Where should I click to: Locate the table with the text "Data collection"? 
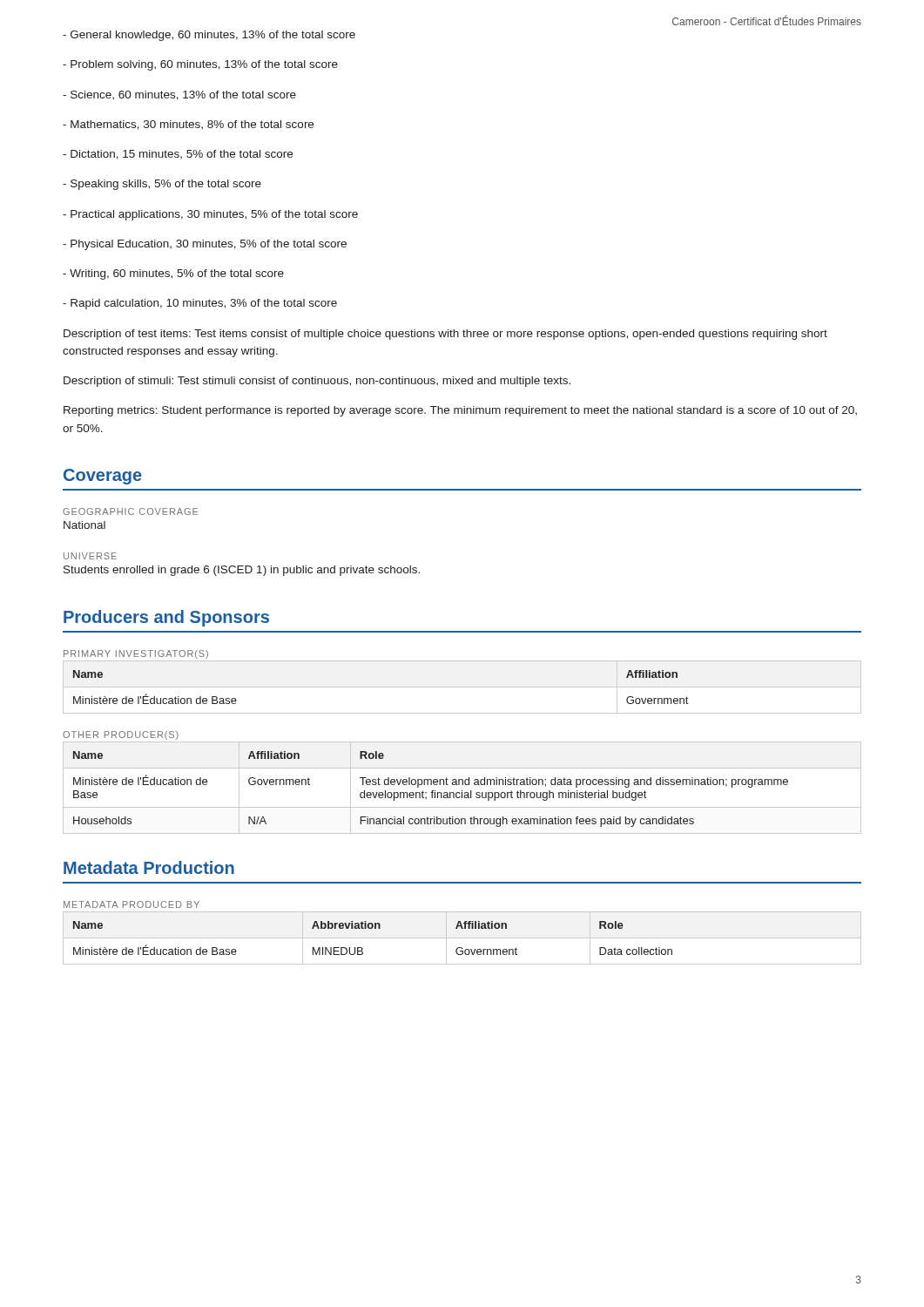[462, 938]
